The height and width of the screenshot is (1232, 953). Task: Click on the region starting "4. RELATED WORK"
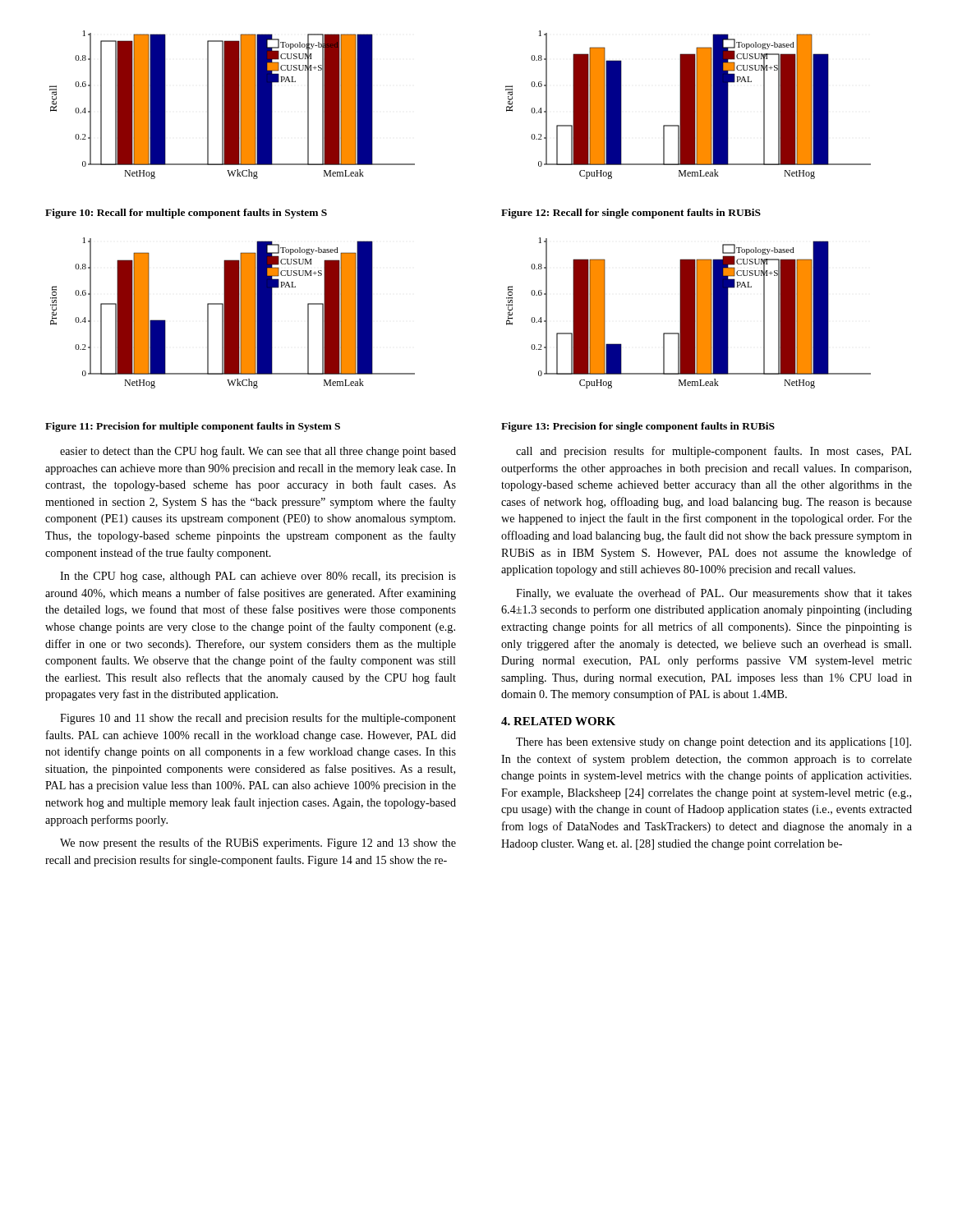[558, 721]
